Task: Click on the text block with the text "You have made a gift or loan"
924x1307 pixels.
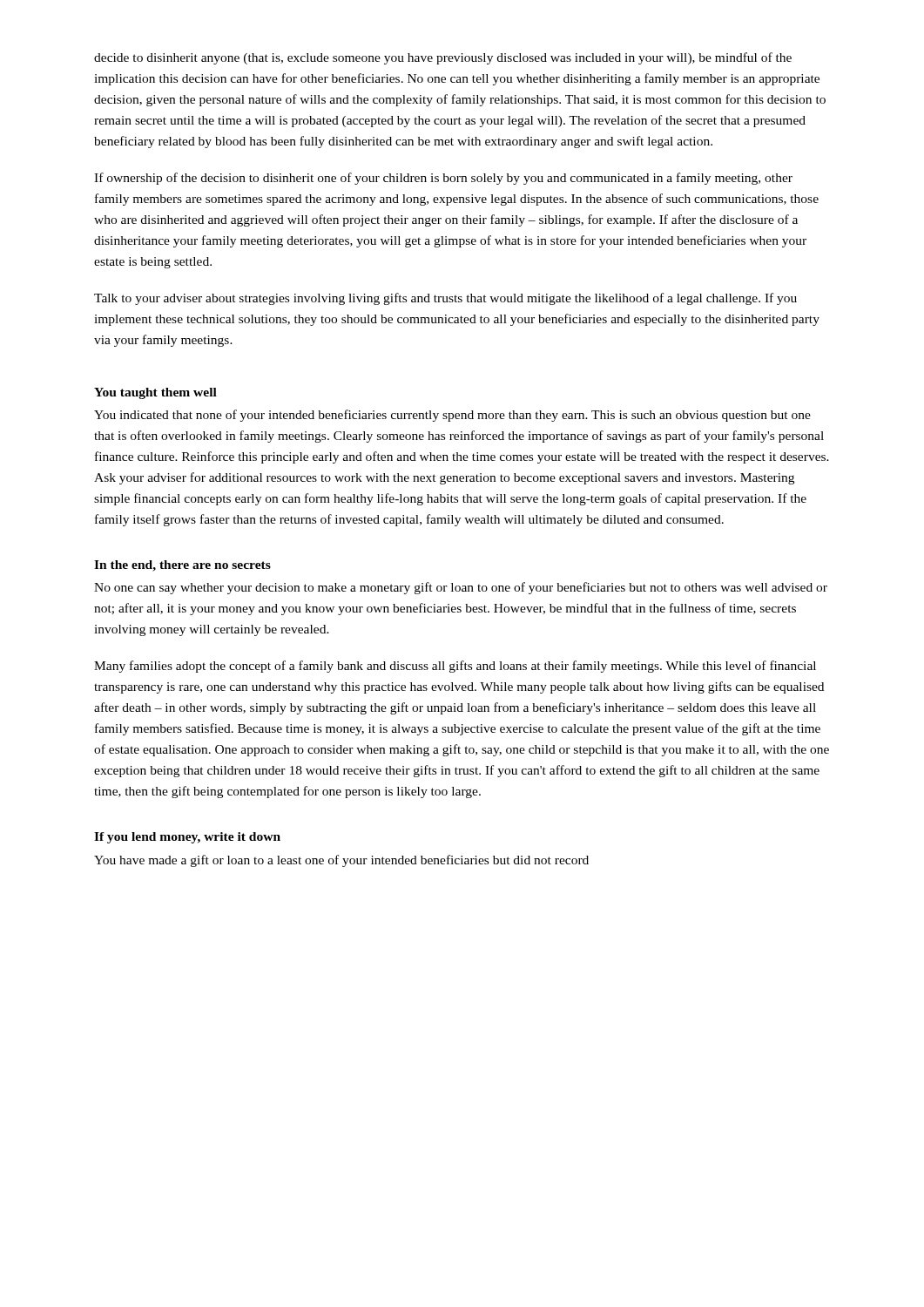Action: (462, 860)
